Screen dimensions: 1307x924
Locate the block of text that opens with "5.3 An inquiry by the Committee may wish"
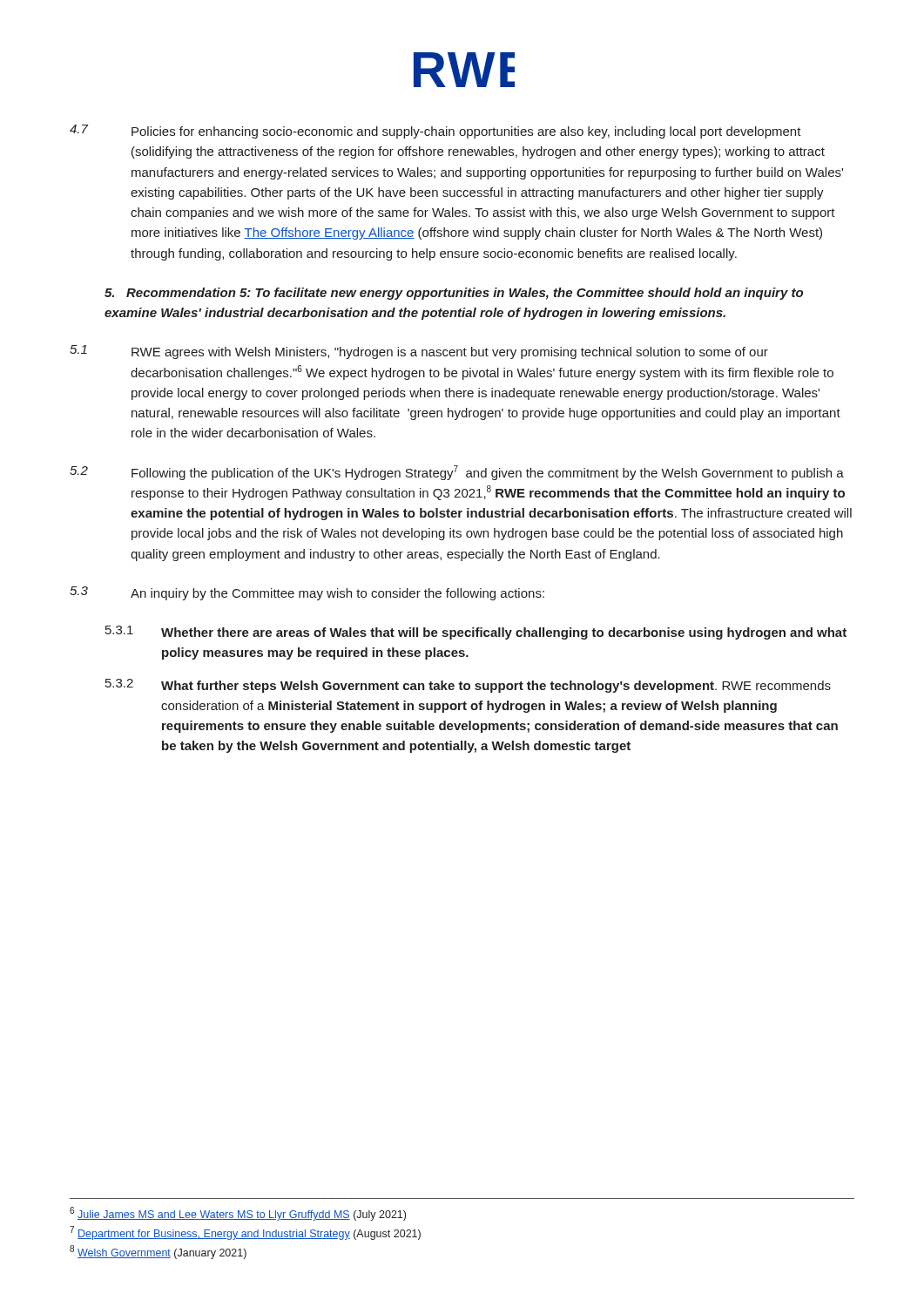click(x=462, y=593)
